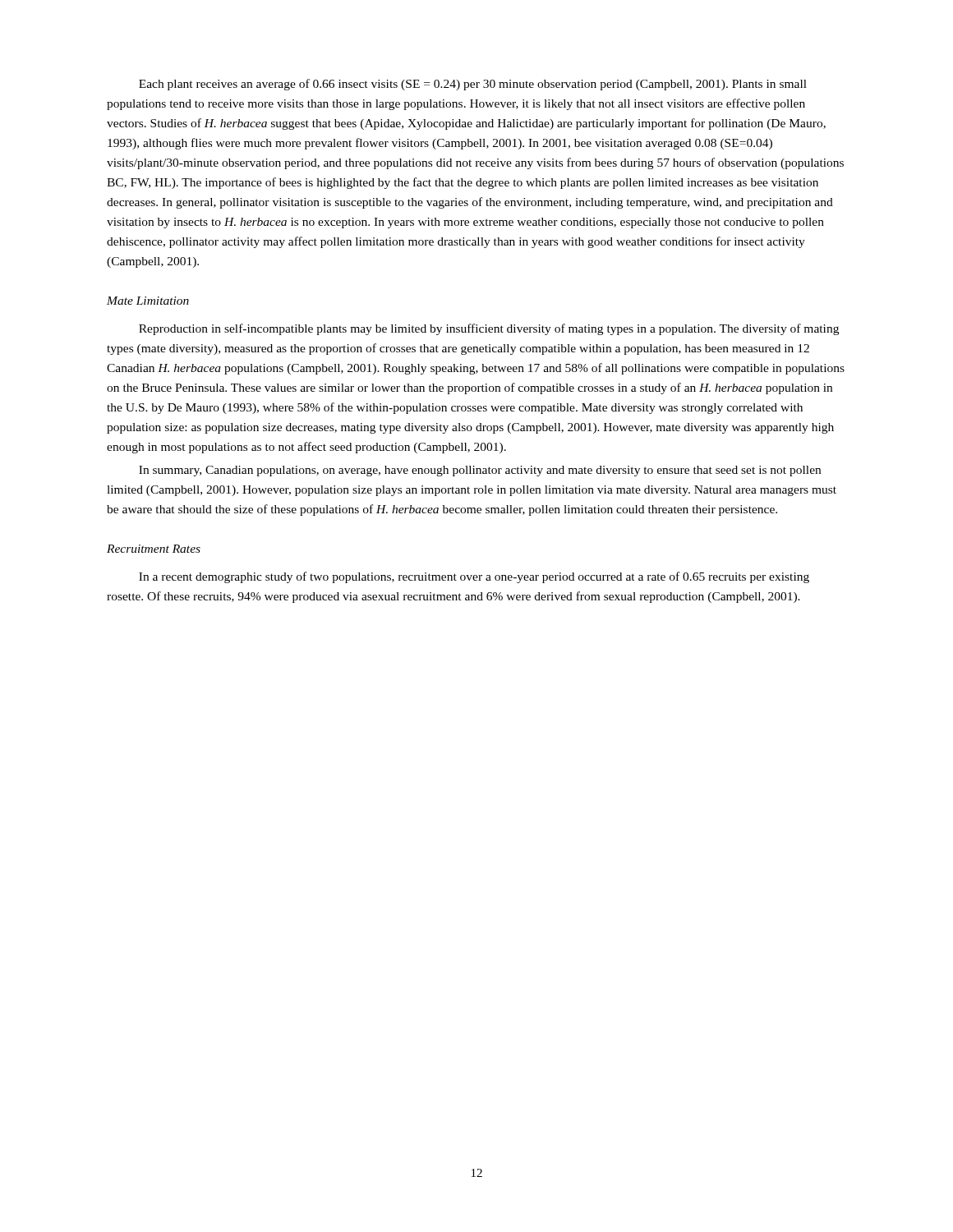Point to the region starting "In a recent demographic study"

[x=476, y=587]
